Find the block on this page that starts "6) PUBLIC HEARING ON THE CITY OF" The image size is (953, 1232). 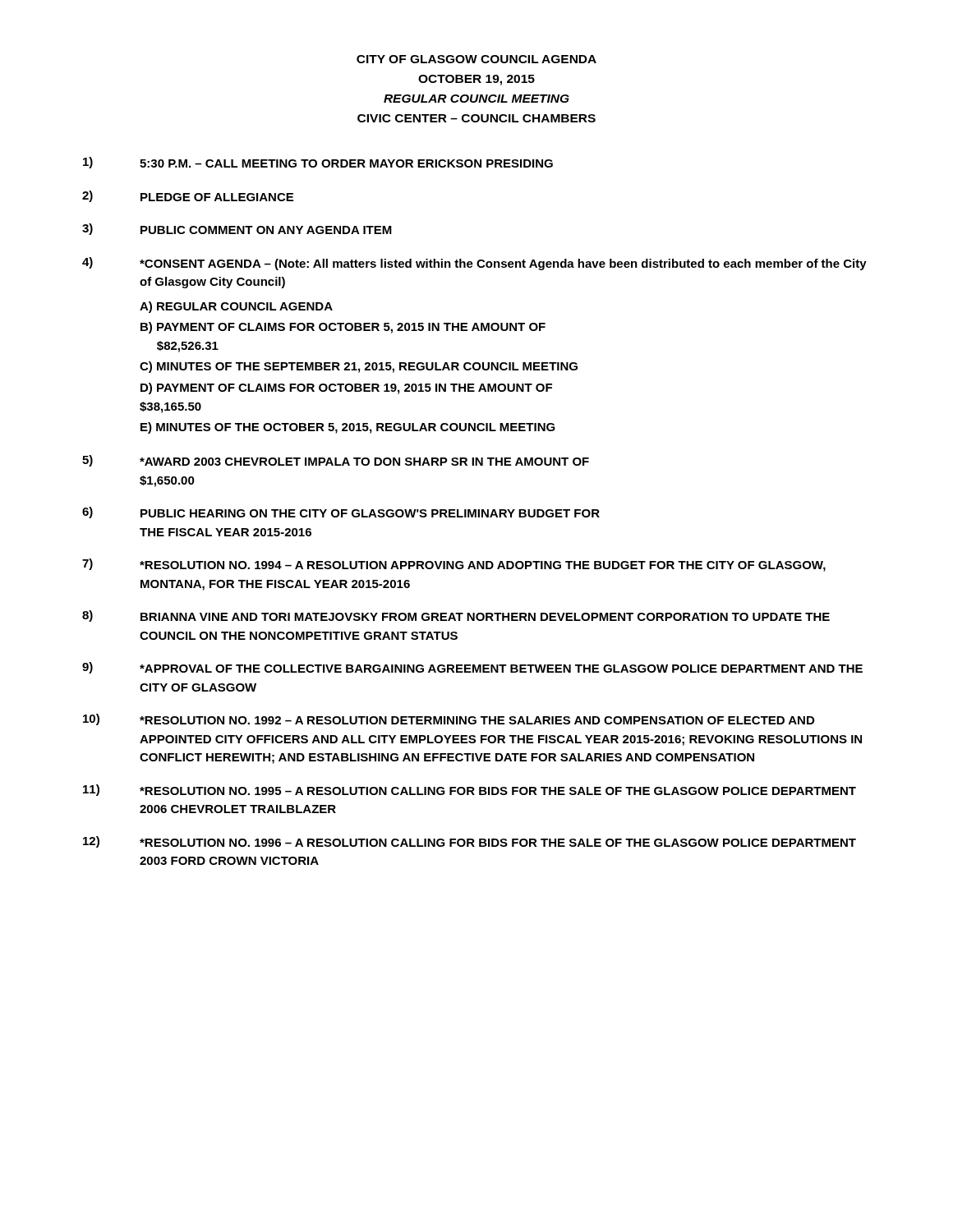(x=341, y=523)
